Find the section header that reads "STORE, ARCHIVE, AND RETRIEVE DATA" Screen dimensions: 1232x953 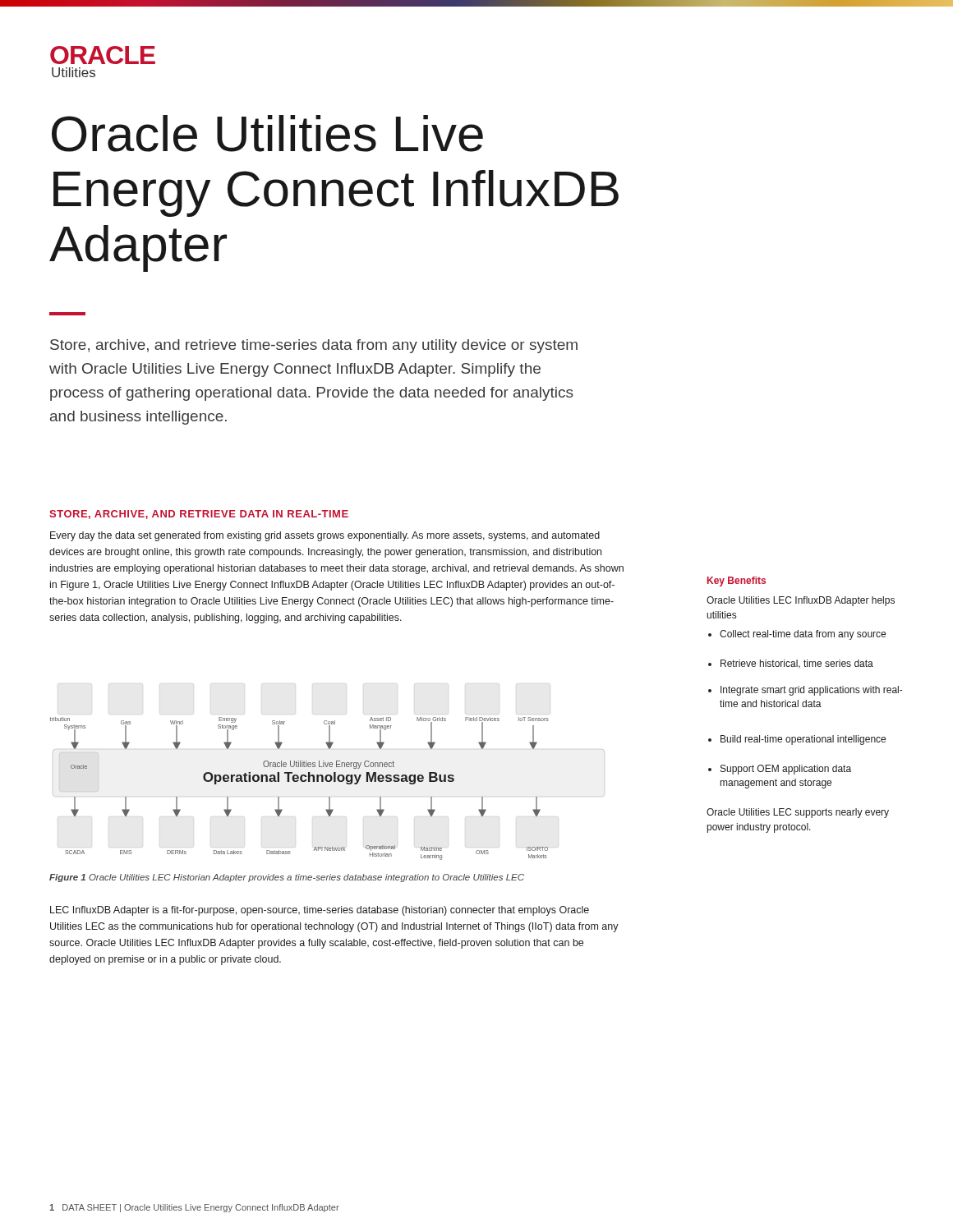point(199,514)
